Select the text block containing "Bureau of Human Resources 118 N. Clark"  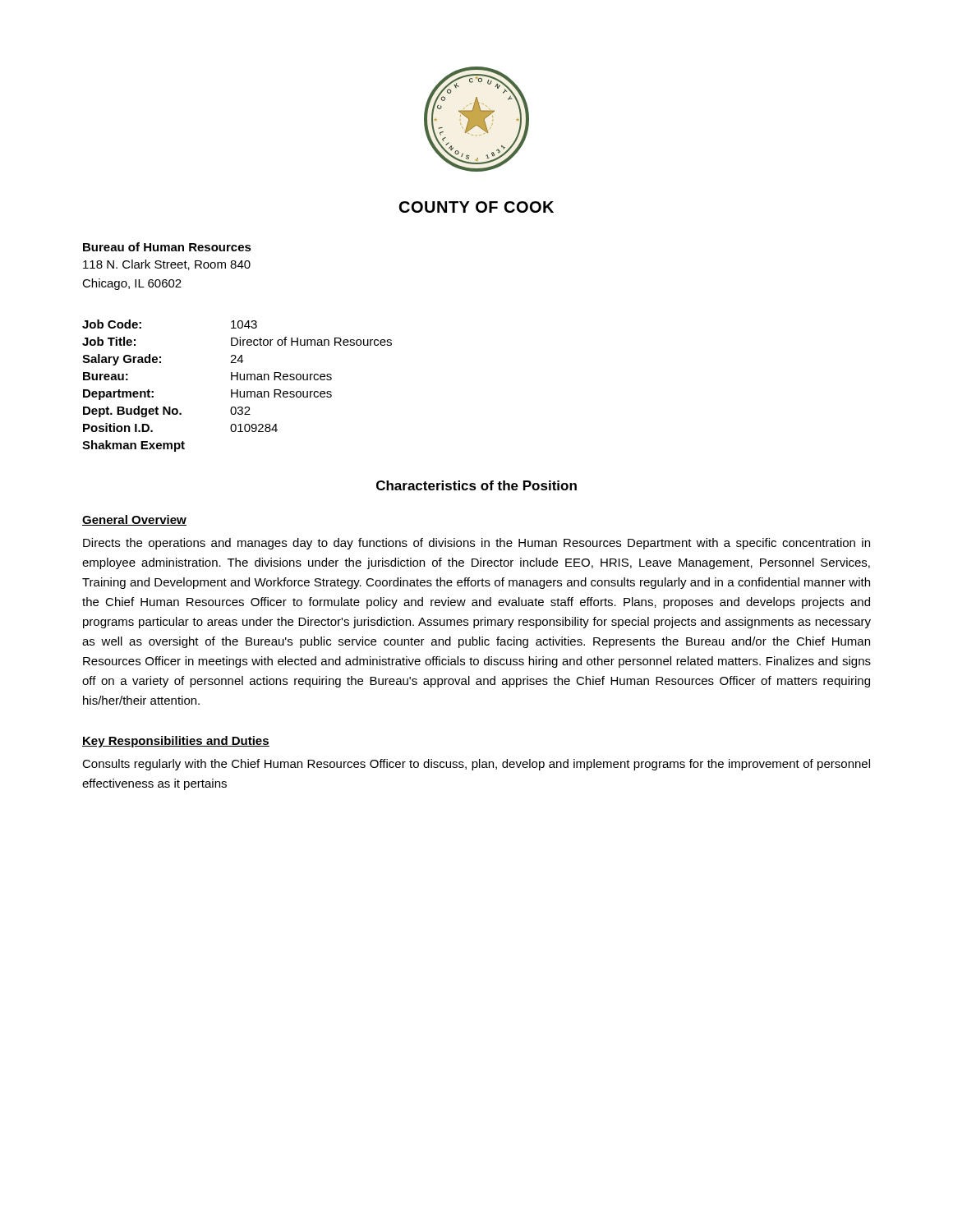[x=167, y=247]
